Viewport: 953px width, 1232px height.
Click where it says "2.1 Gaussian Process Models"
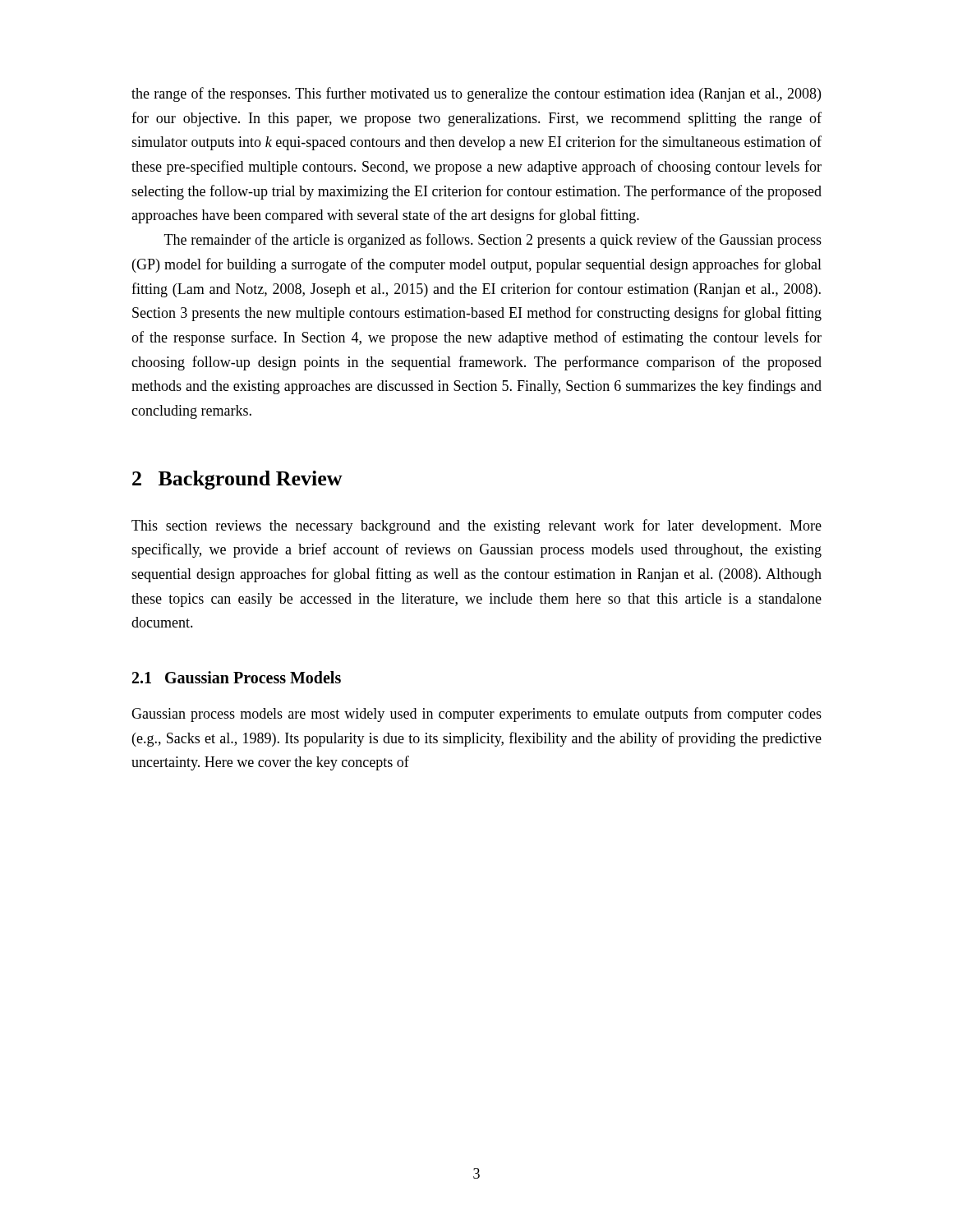236,678
